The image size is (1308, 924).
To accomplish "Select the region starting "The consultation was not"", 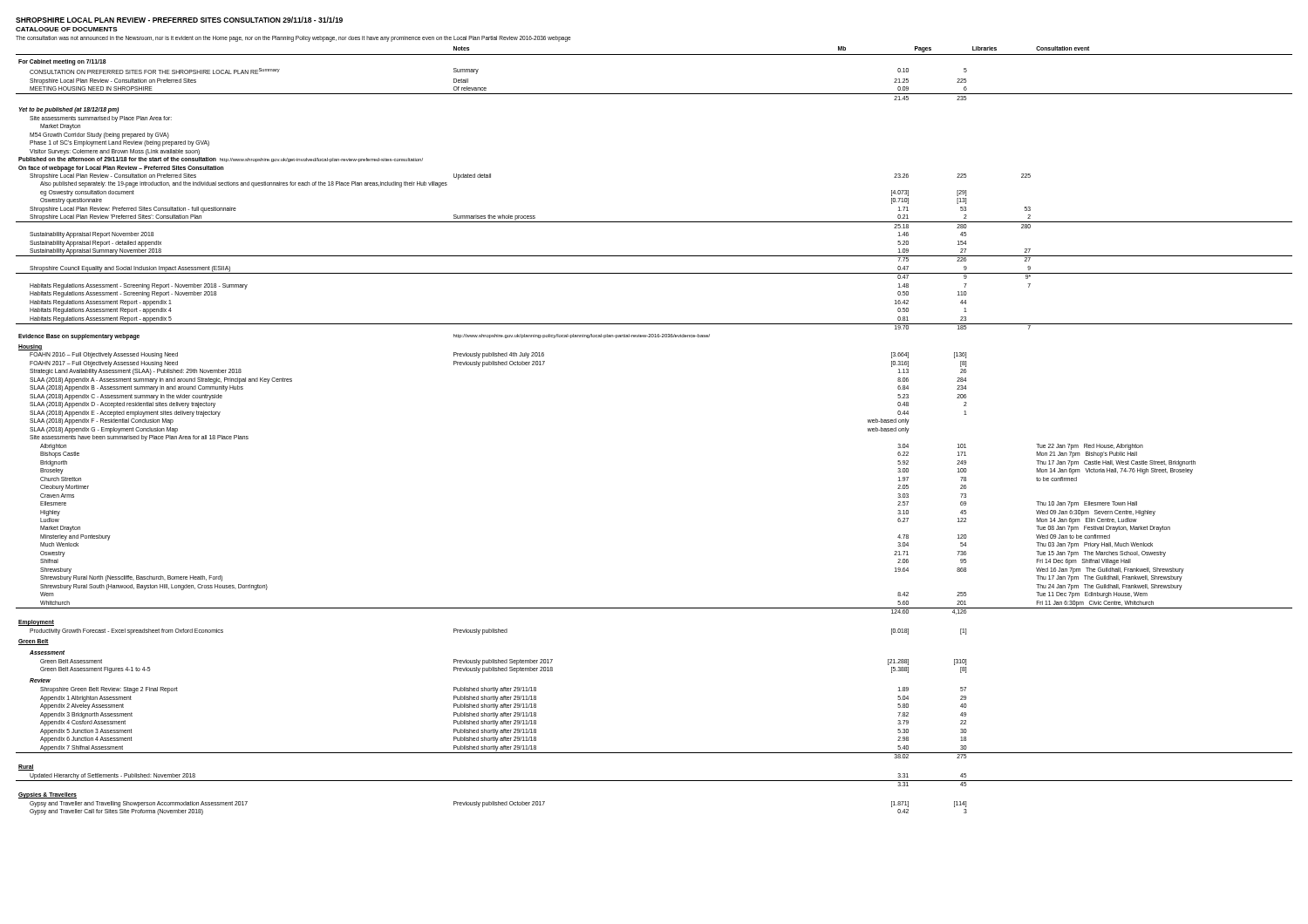I will [293, 38].
